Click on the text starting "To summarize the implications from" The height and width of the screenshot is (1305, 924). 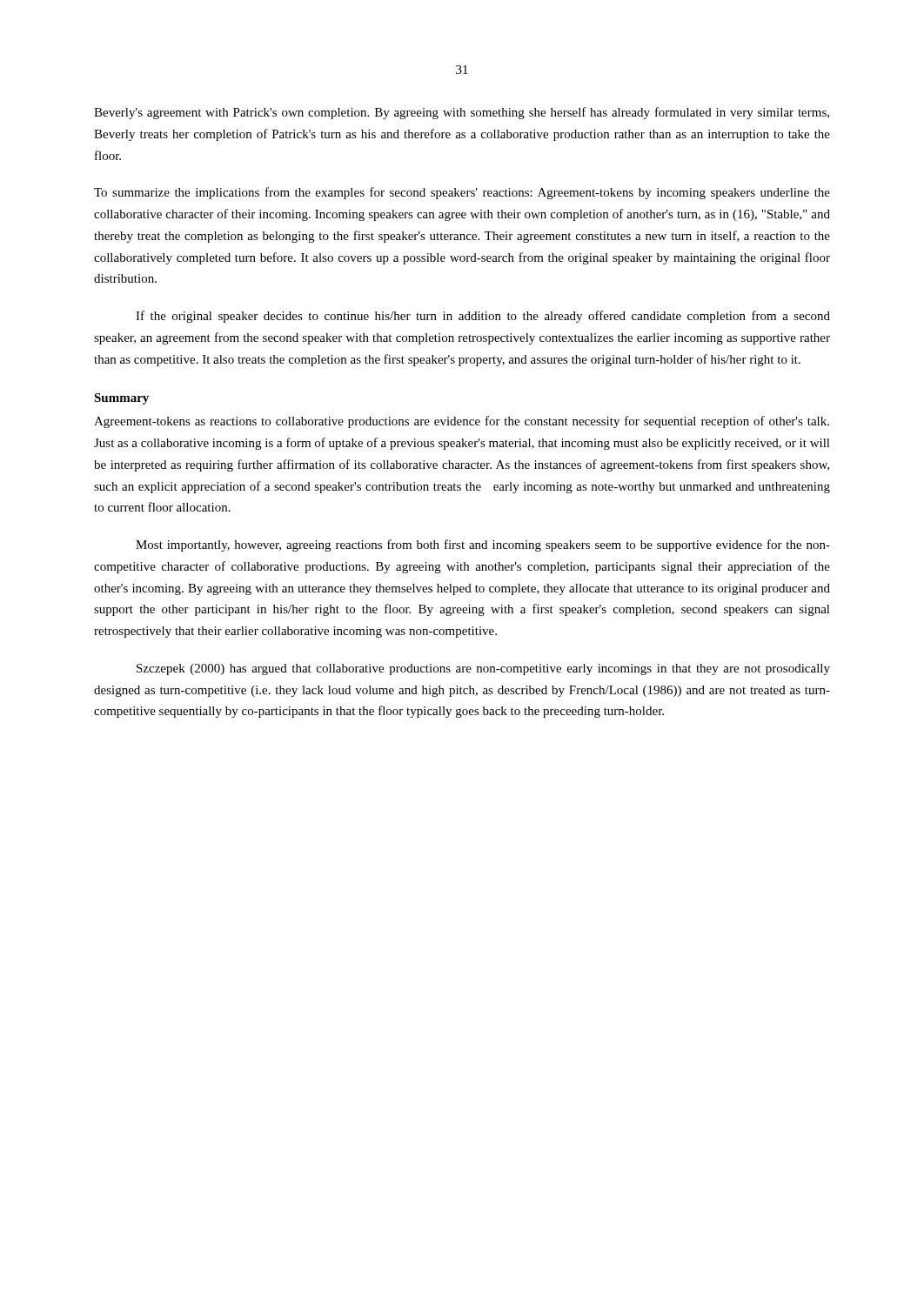(x=462, y=236)
